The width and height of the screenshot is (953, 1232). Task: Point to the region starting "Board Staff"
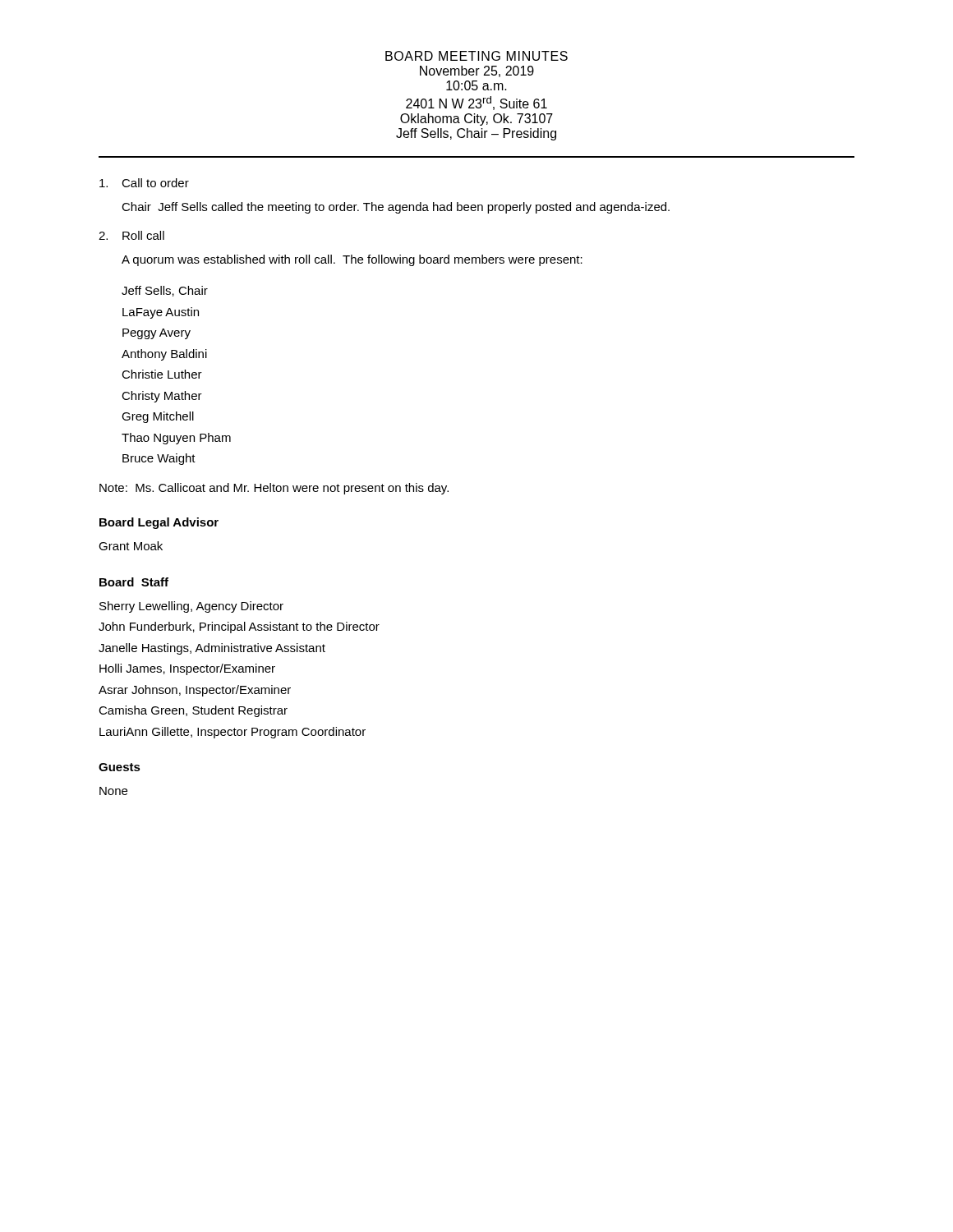tap(133, 582)
